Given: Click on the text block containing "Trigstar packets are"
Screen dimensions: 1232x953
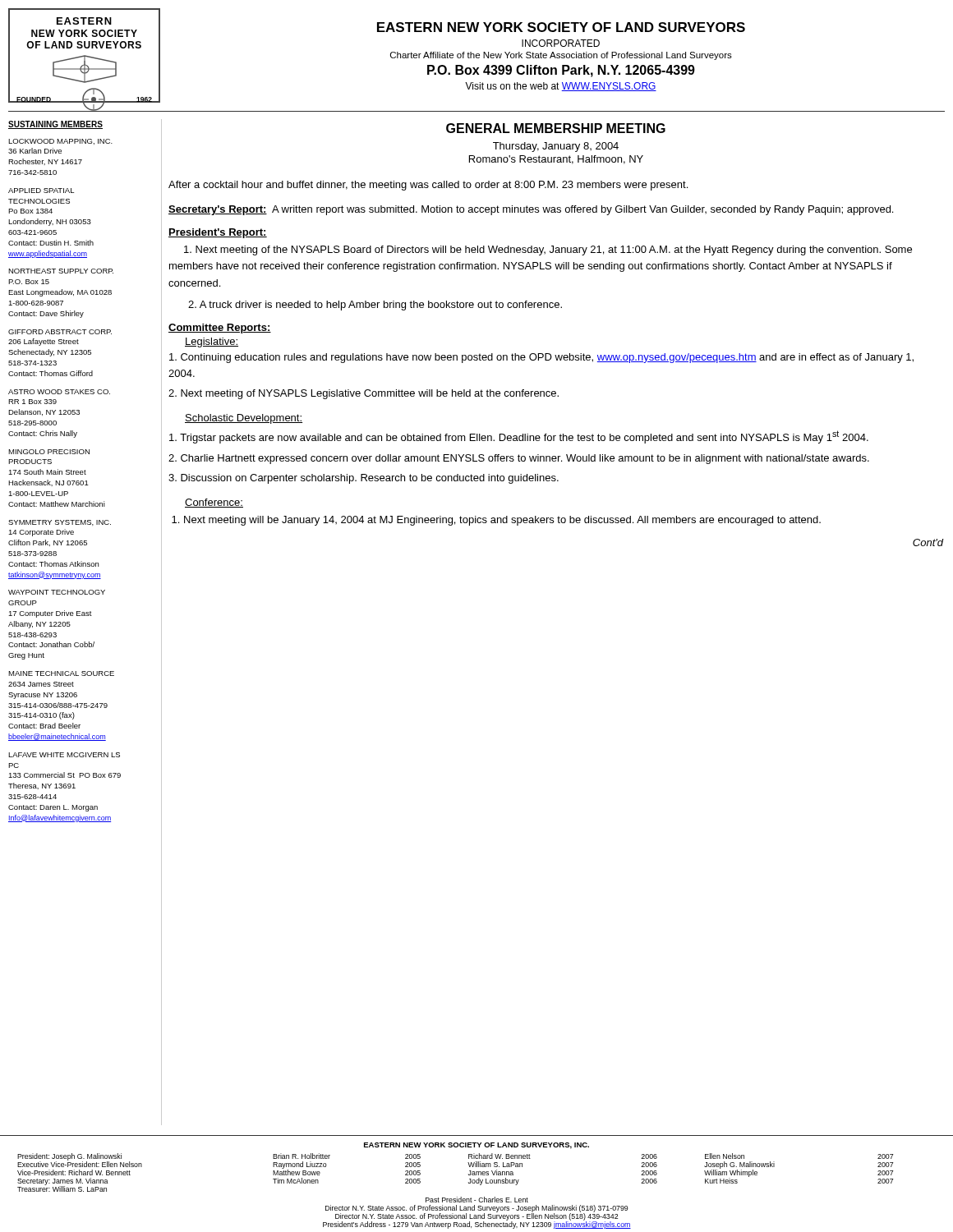Looking at the screenshot, I should pos(519,436).
